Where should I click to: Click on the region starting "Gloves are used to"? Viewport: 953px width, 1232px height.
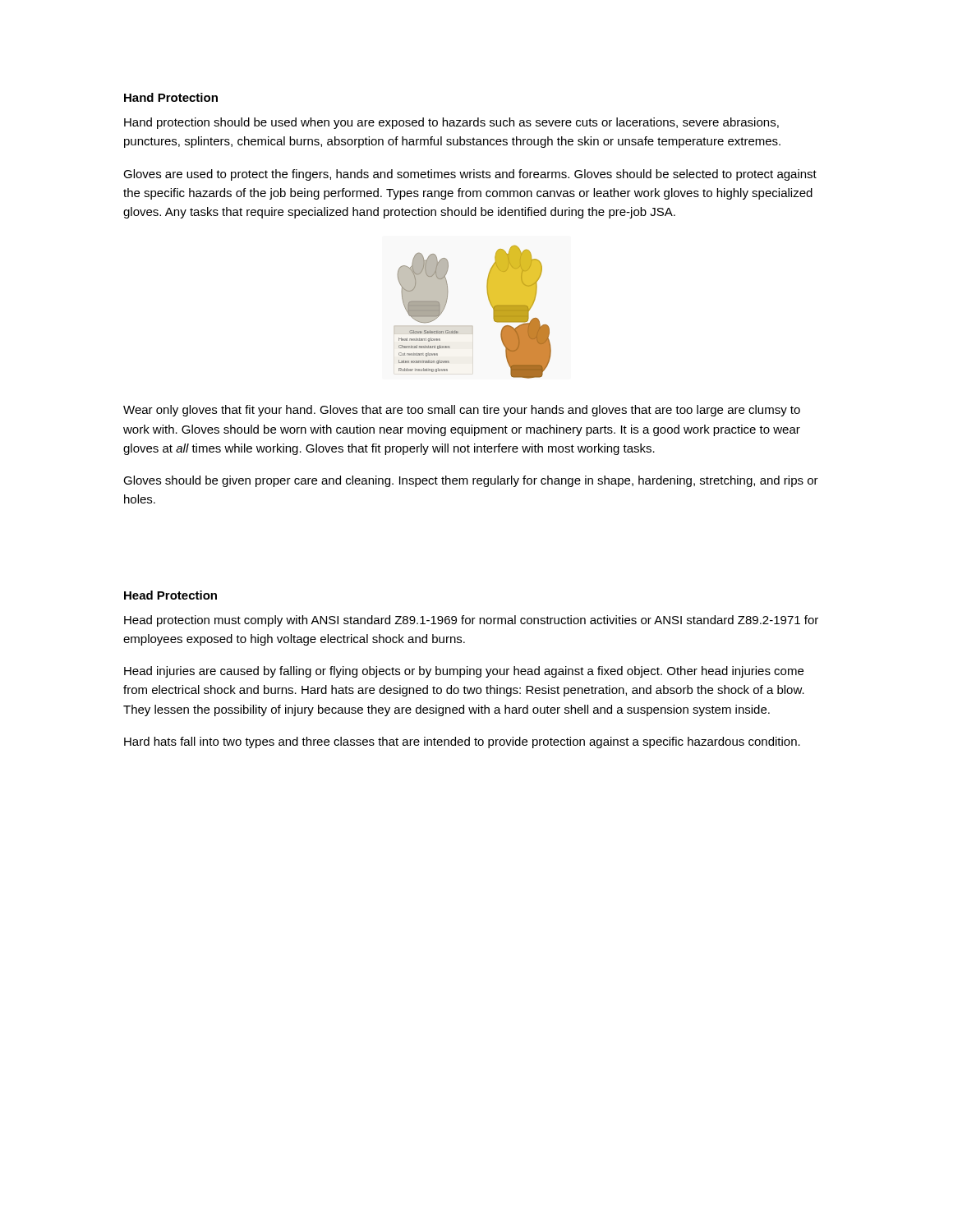click(470, 192)
